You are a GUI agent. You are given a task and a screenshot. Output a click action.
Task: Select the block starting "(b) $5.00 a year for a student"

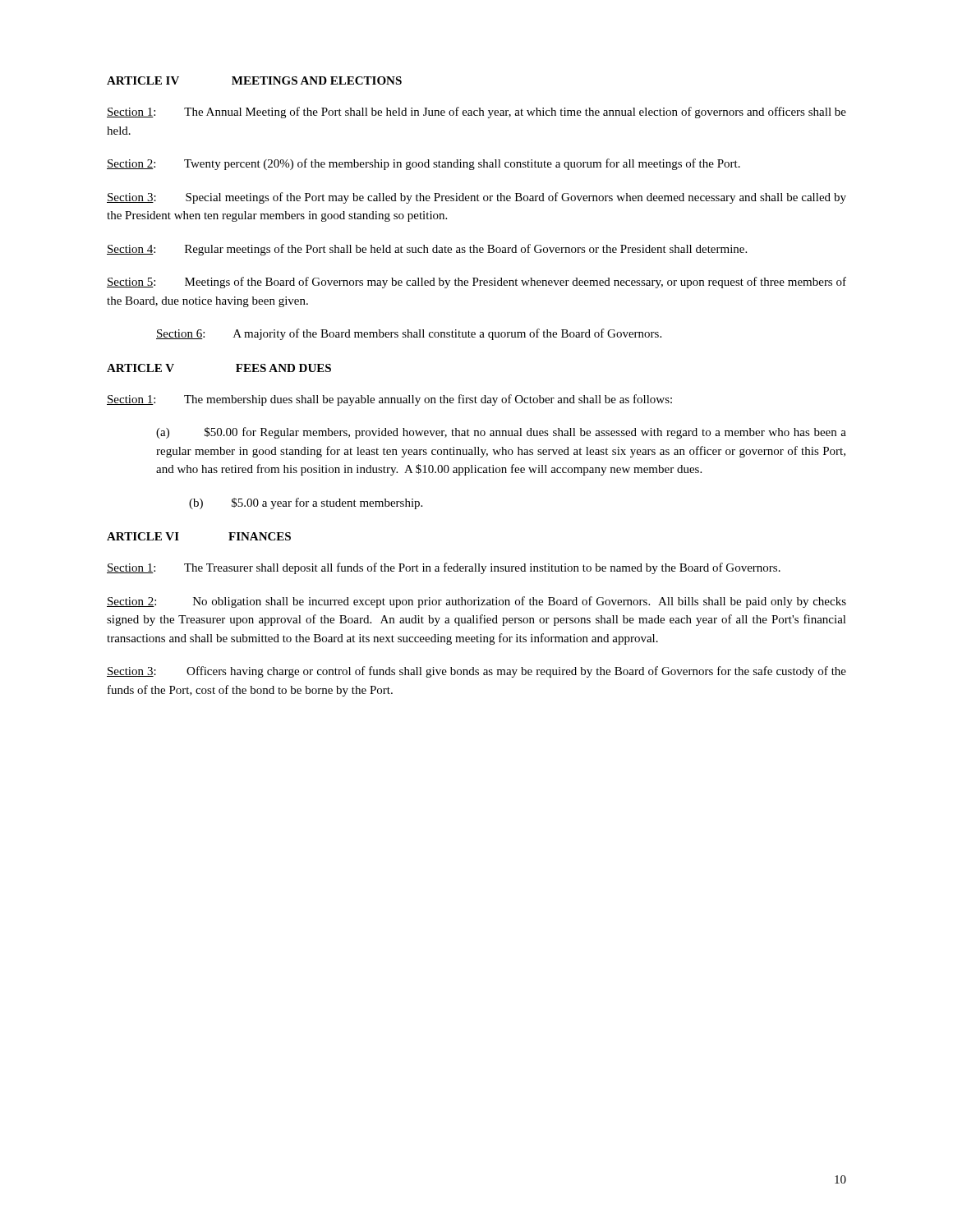point(306,502)
